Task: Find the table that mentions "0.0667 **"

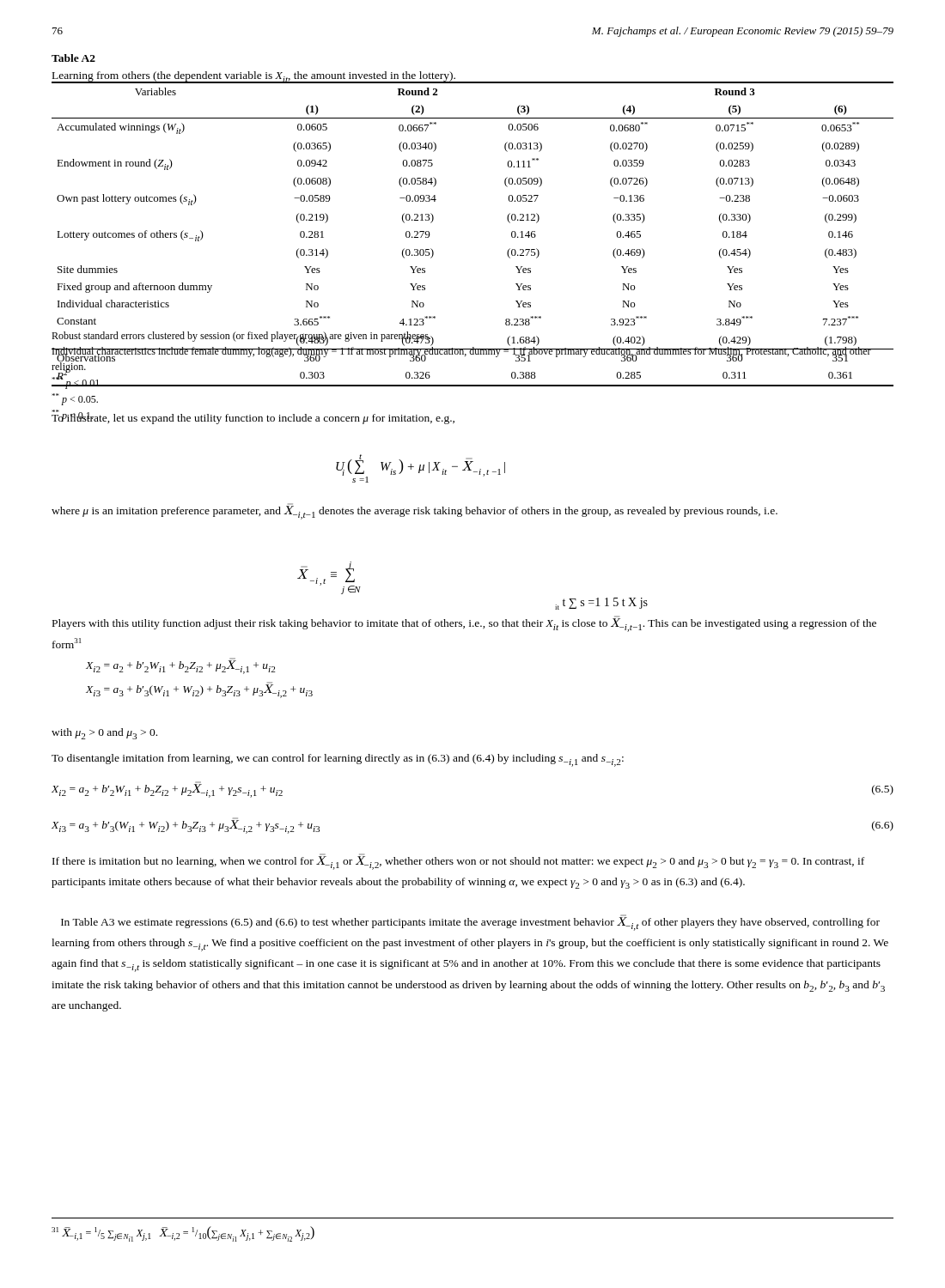Action: point(472,234)
